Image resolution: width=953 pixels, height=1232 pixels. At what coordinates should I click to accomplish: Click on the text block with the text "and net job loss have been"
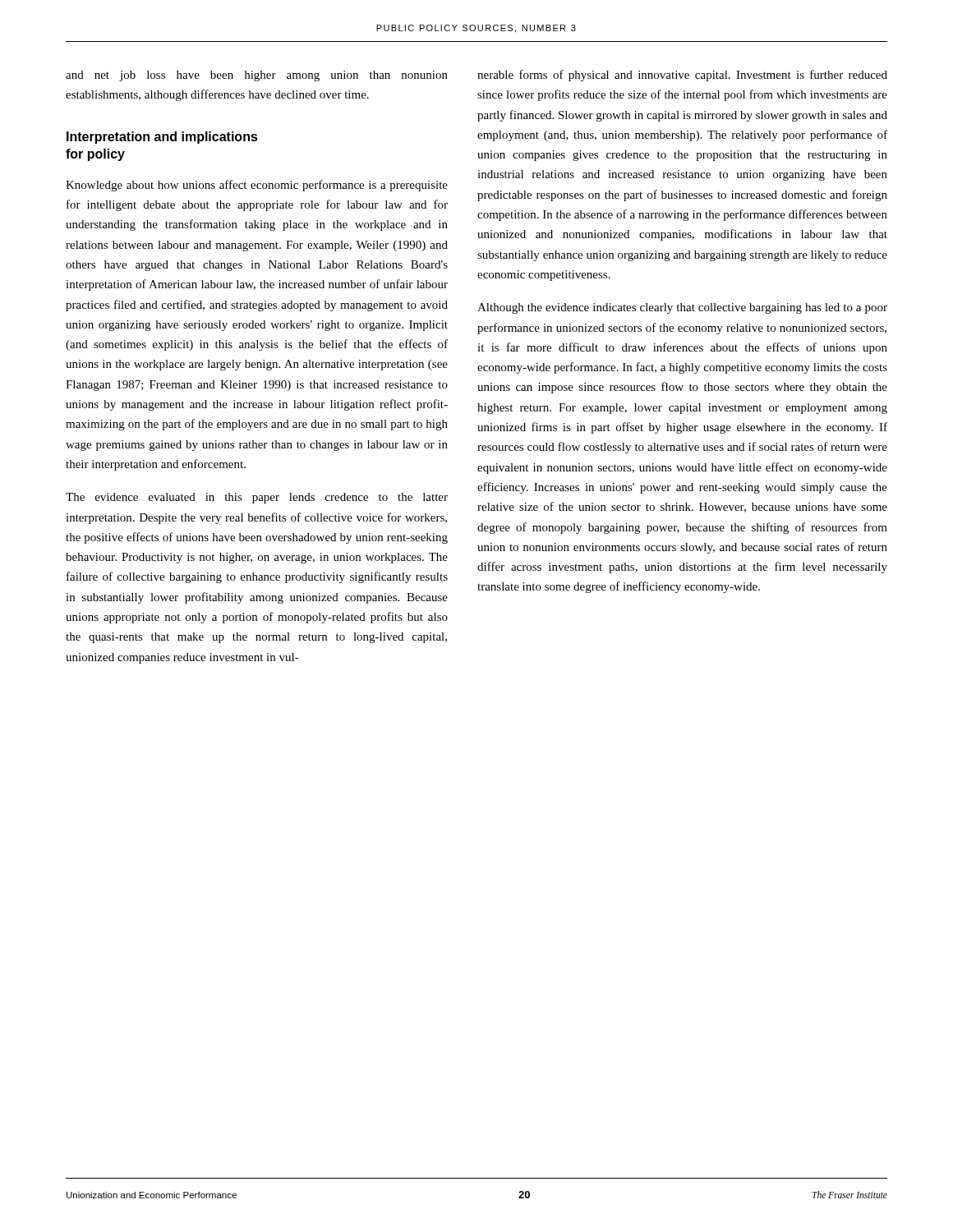pyautogui.click(x=257, y=85)
